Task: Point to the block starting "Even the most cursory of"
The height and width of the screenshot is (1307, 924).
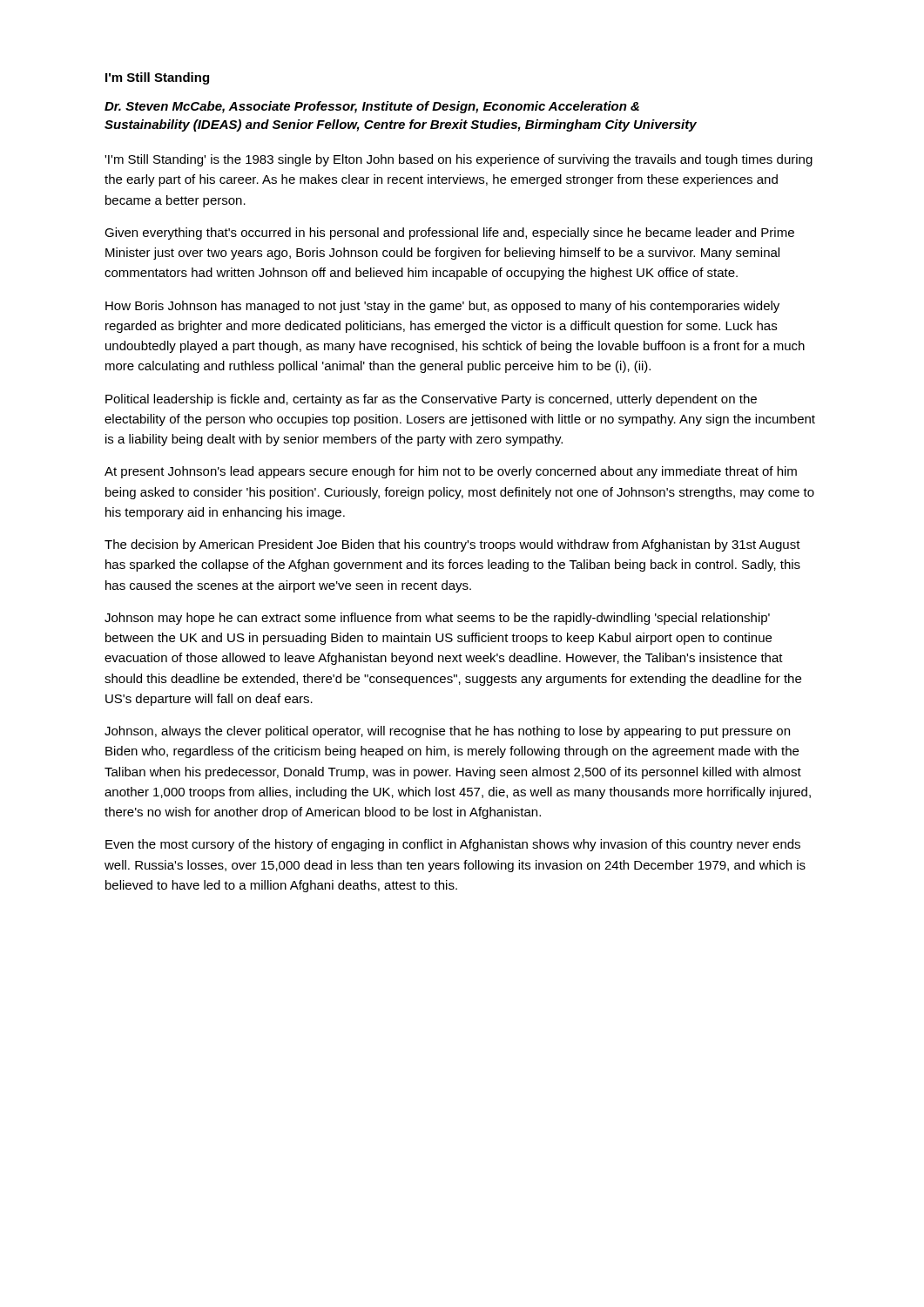Action: [455, 864]
